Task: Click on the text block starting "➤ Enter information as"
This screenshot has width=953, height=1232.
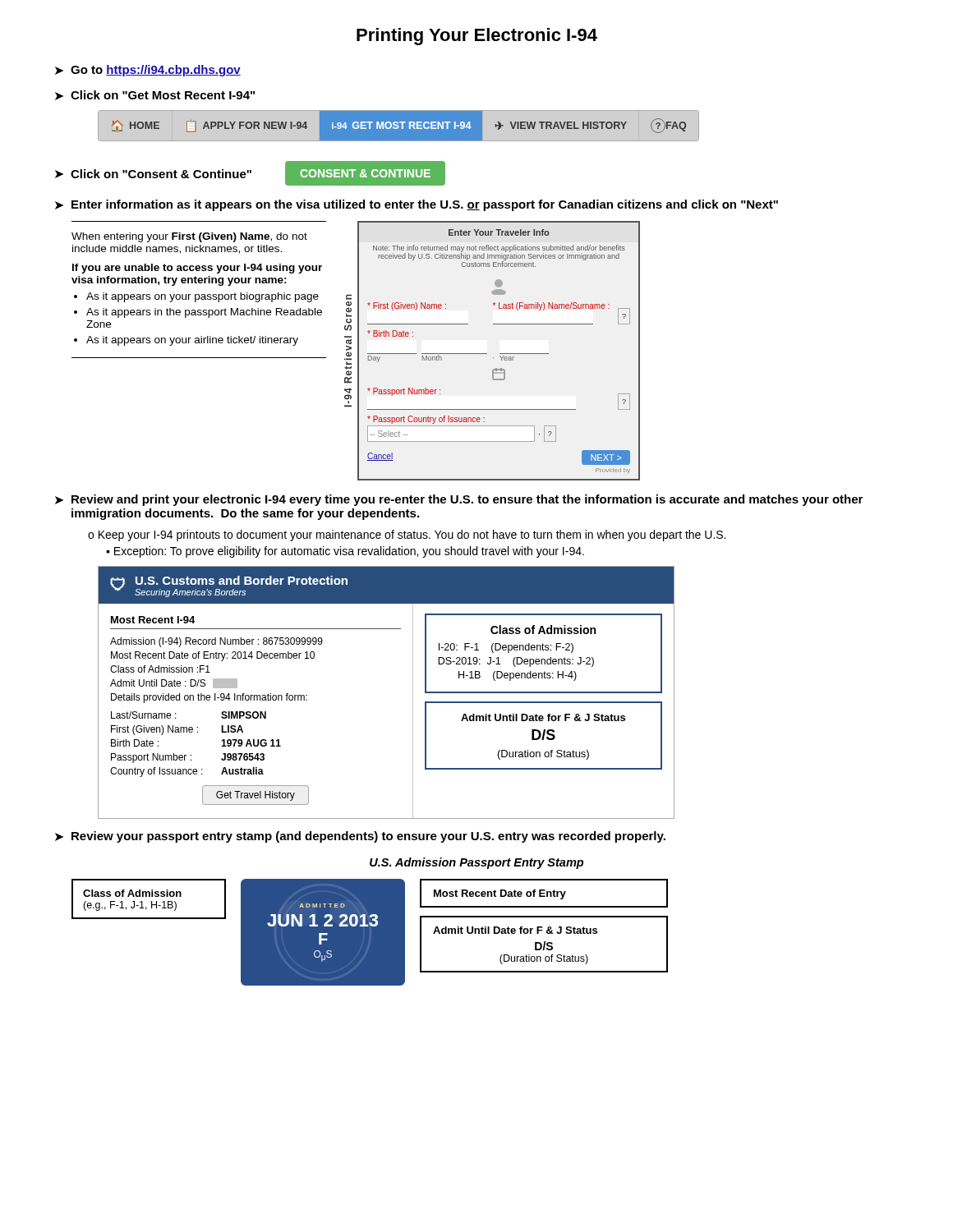Action: pyautogui.click(x=416, y=205)
